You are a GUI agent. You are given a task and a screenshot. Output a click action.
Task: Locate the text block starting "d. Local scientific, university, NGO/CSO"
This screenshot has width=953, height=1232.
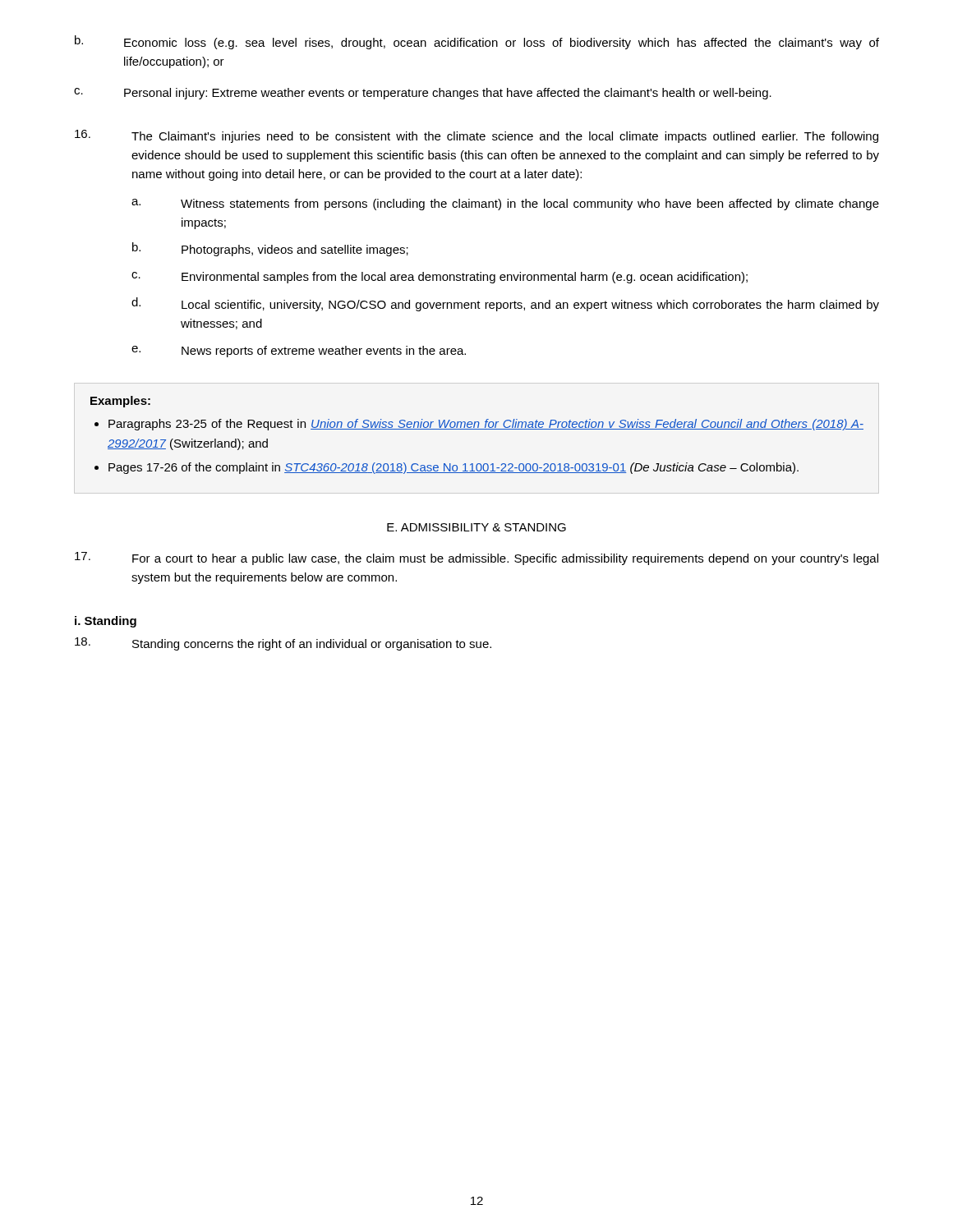point(505,314)
